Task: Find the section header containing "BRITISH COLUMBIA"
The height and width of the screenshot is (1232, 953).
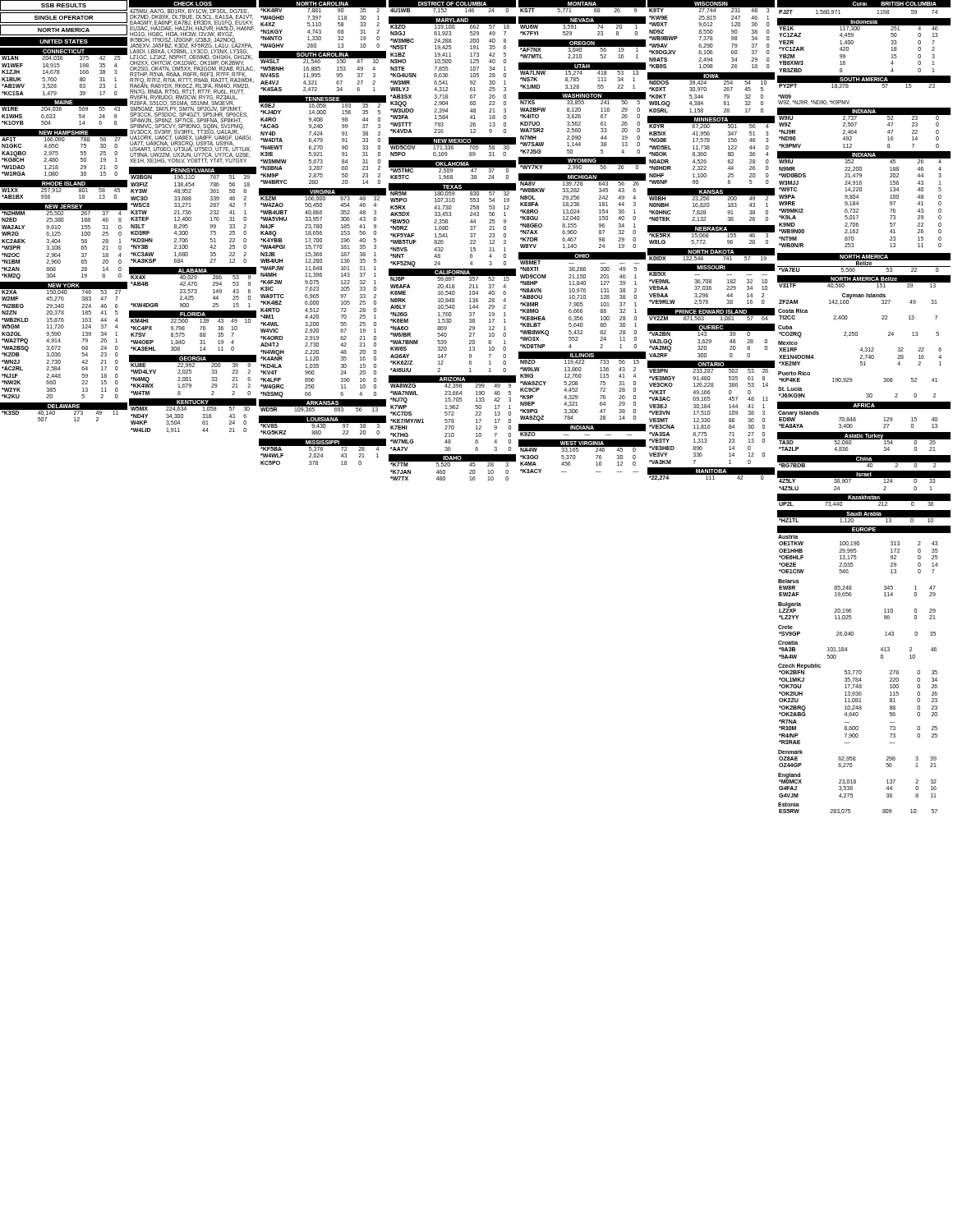Action: pos(909,4)
